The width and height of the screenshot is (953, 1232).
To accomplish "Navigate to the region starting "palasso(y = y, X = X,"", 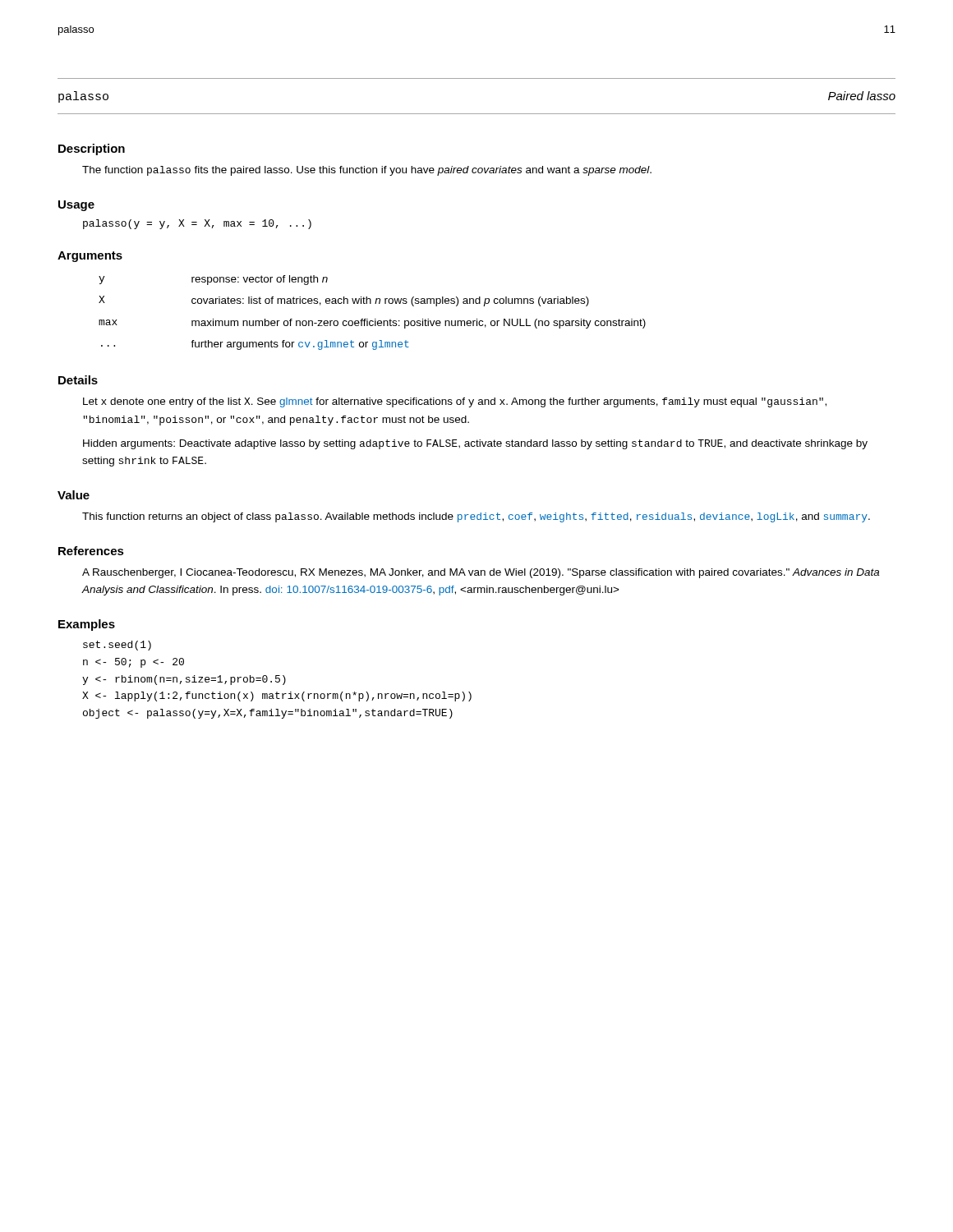I will 198,224.
